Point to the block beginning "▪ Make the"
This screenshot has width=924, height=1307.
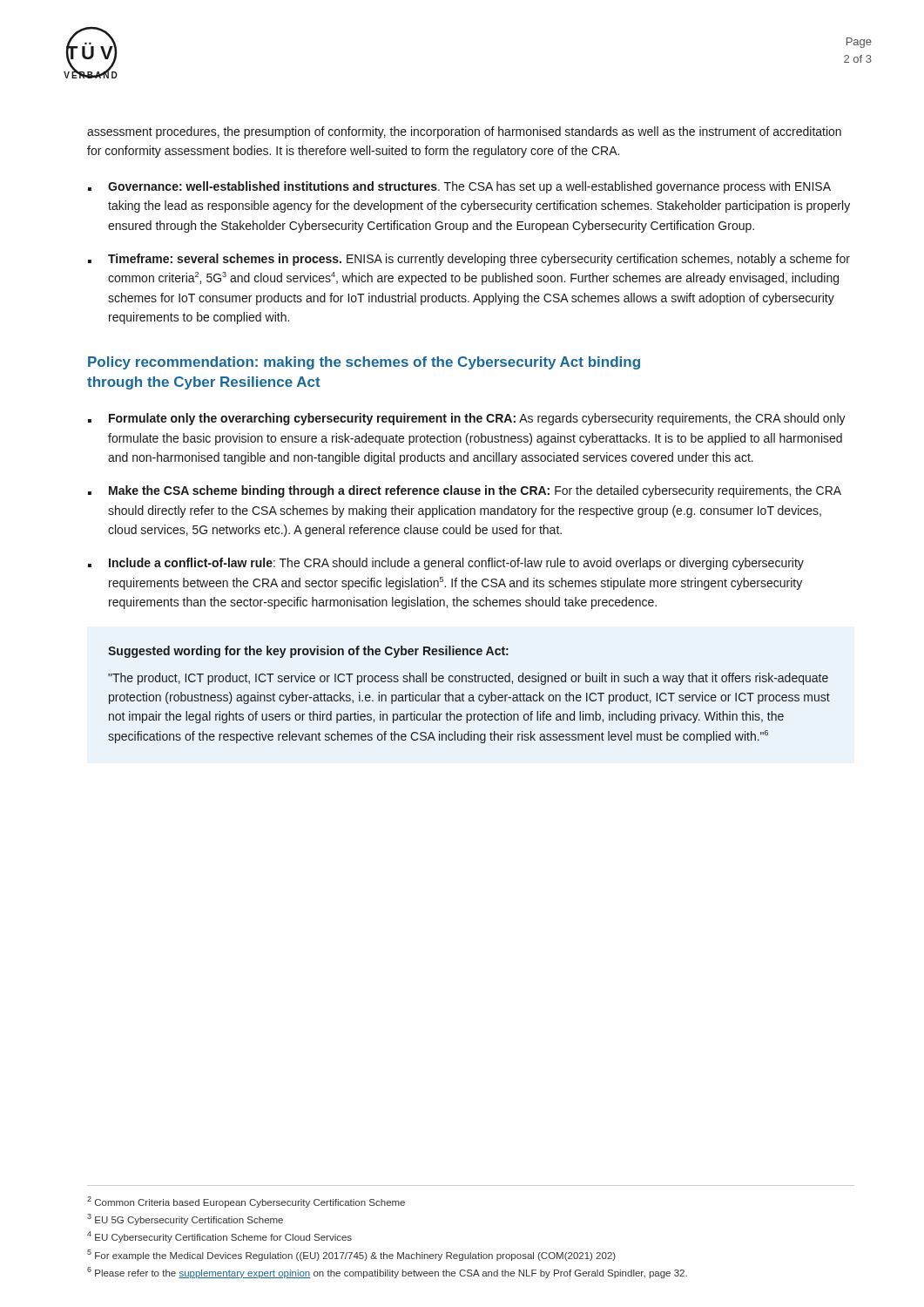pos(471,511)
